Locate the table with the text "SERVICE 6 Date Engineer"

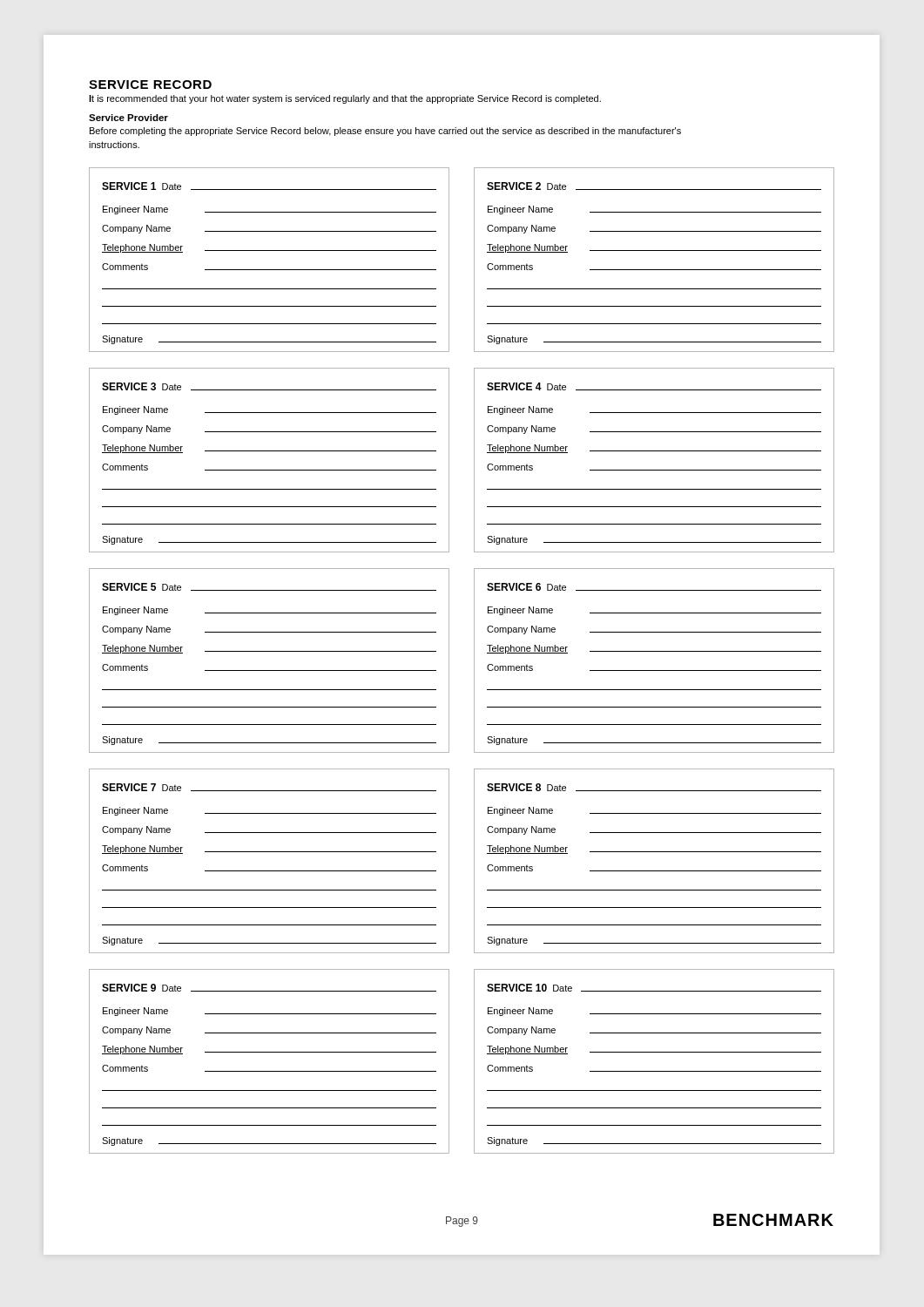pos(654,661)
